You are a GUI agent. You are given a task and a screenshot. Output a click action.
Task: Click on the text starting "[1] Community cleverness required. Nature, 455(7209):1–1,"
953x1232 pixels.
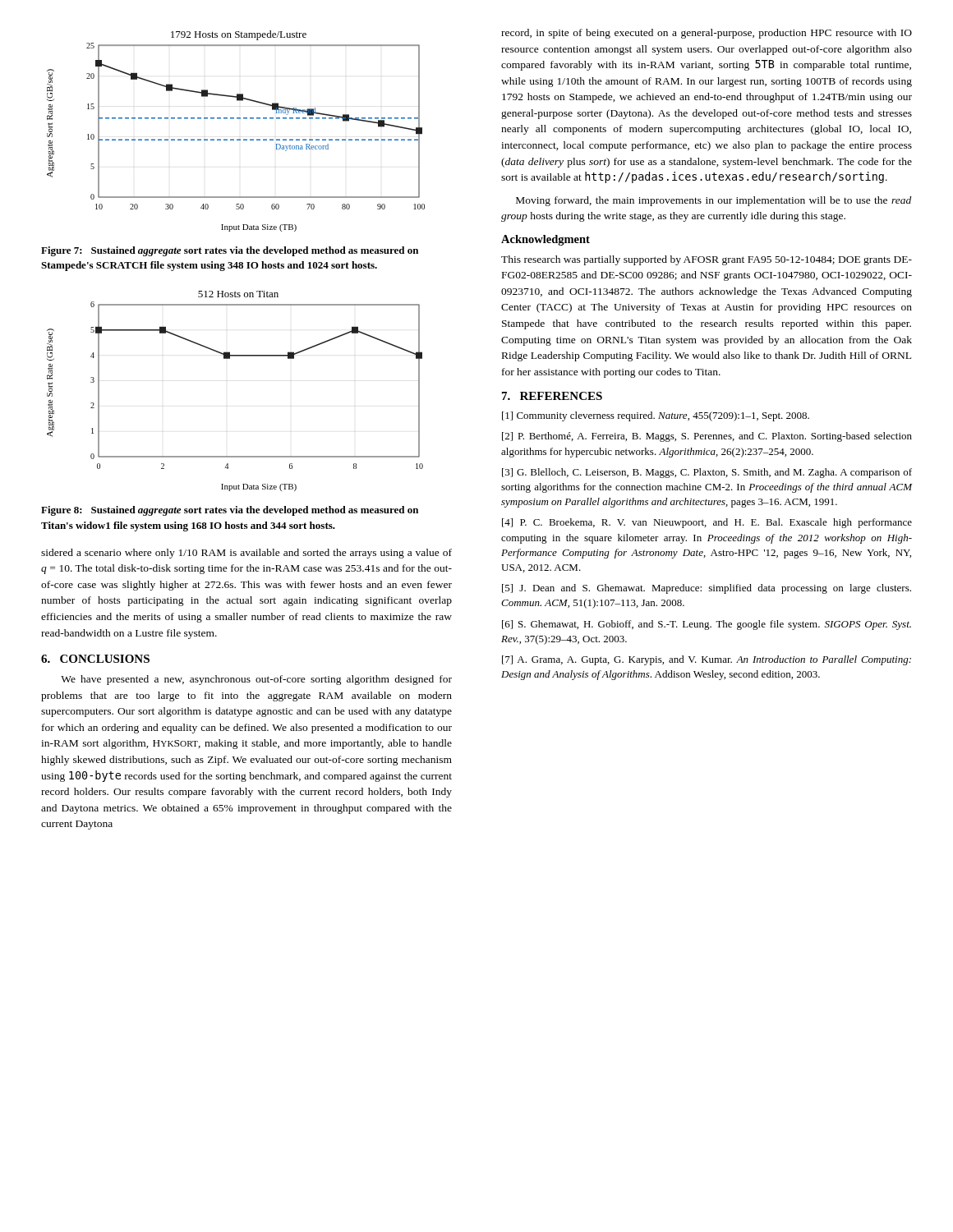coord(656,415)
